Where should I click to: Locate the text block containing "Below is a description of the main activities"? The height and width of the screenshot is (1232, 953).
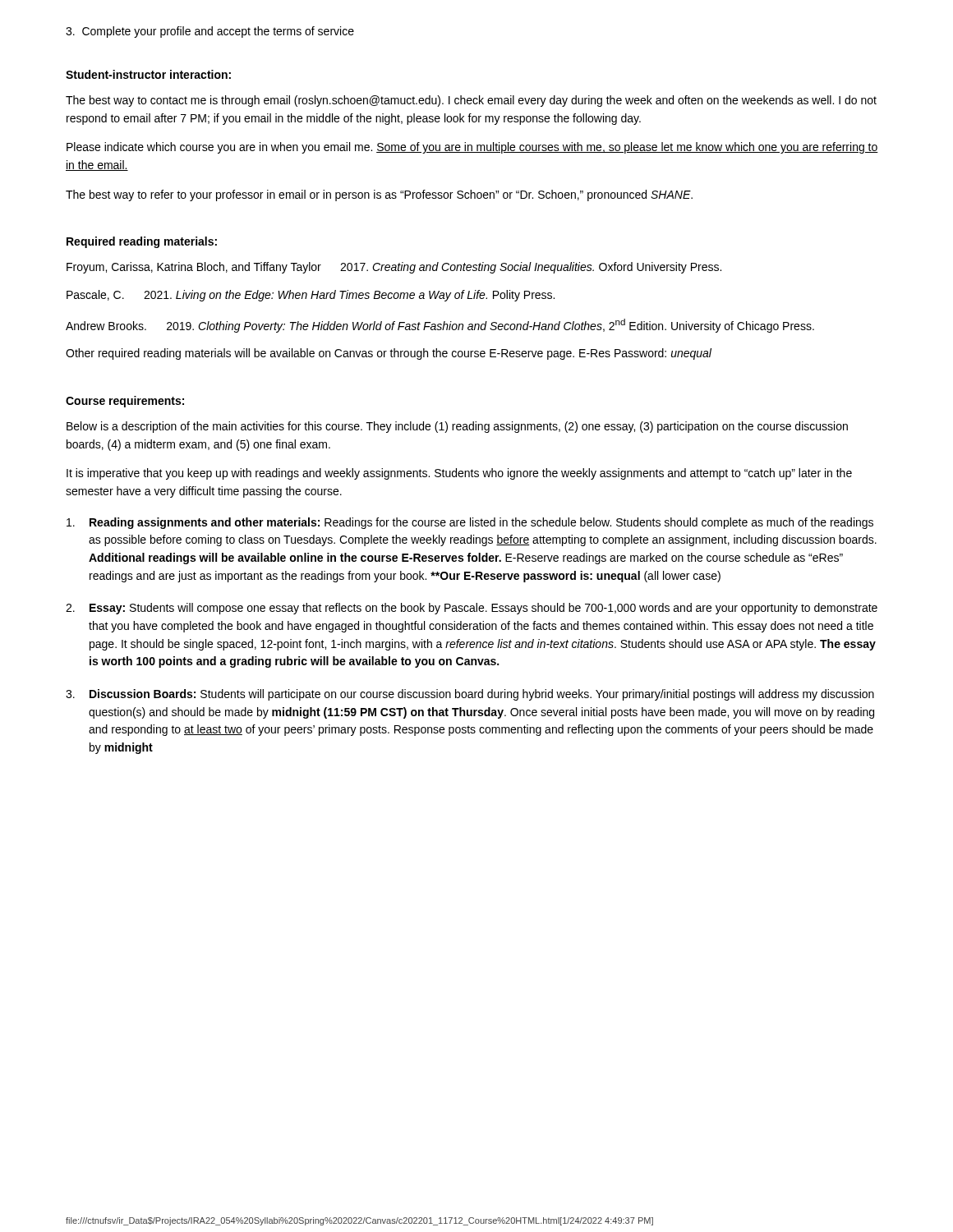click(457, 435)
